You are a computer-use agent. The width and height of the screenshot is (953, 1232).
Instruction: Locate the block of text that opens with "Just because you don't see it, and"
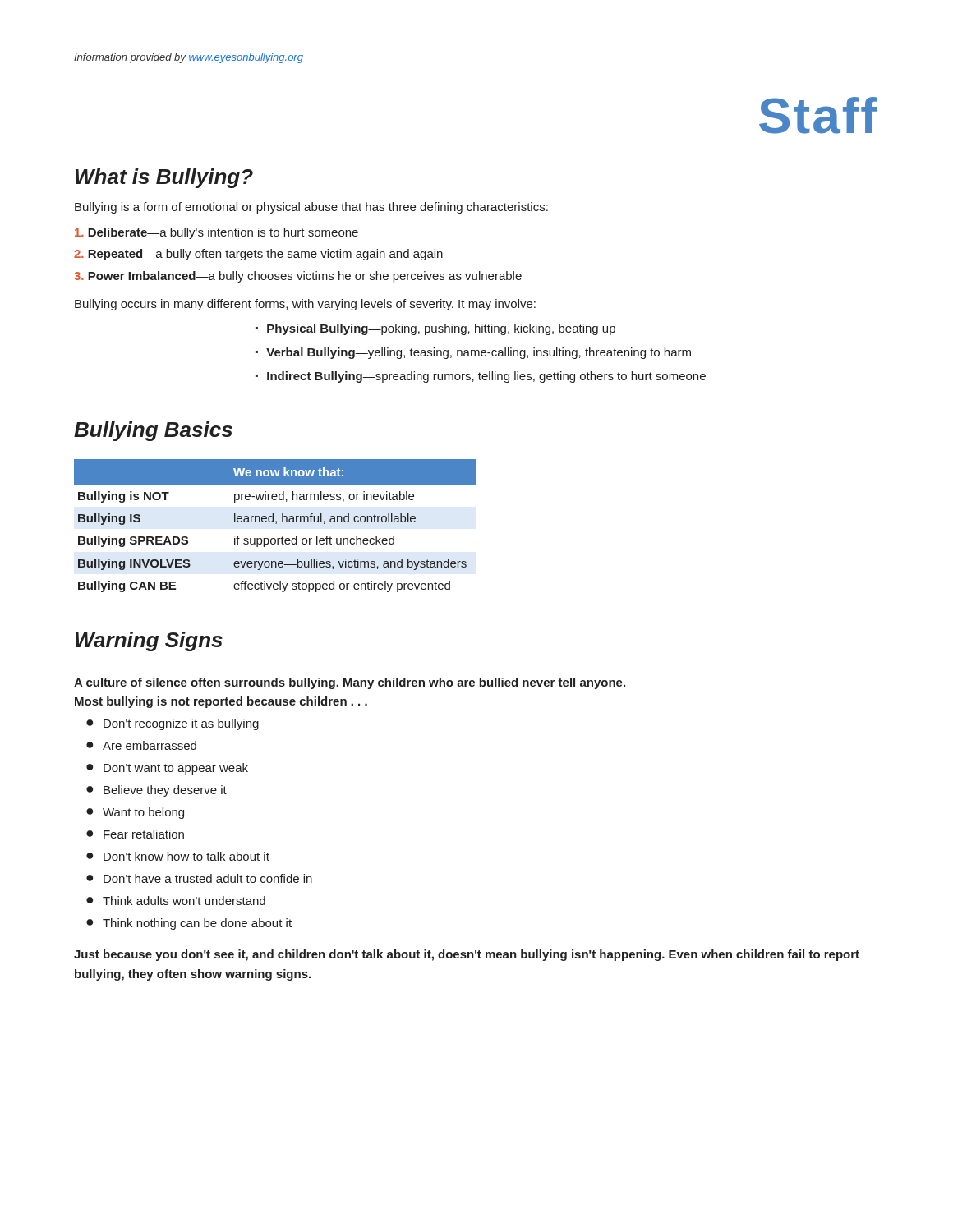pyautogui.click(x=476, y=964)
